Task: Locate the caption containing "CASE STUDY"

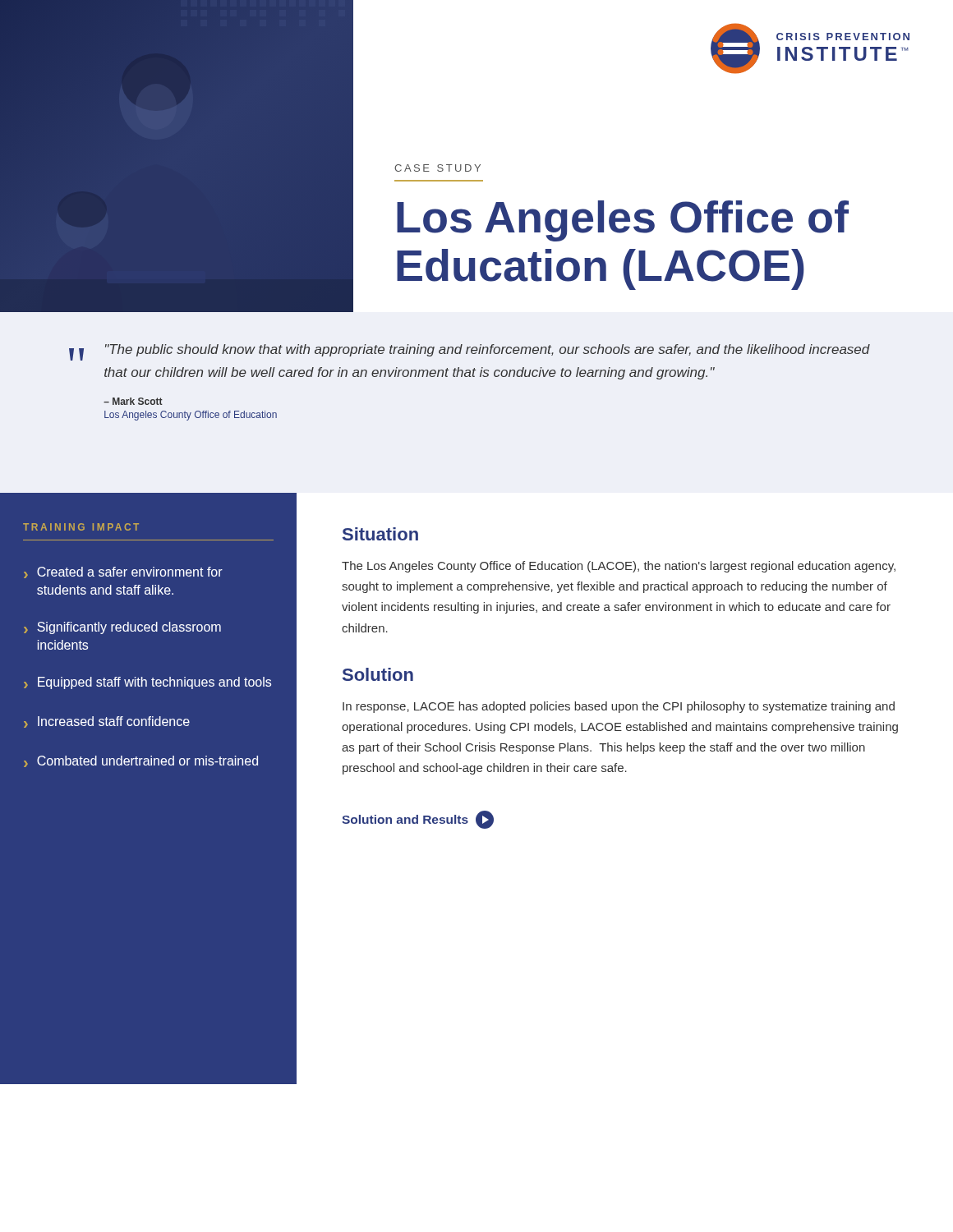Action: (x=439, y=168)
